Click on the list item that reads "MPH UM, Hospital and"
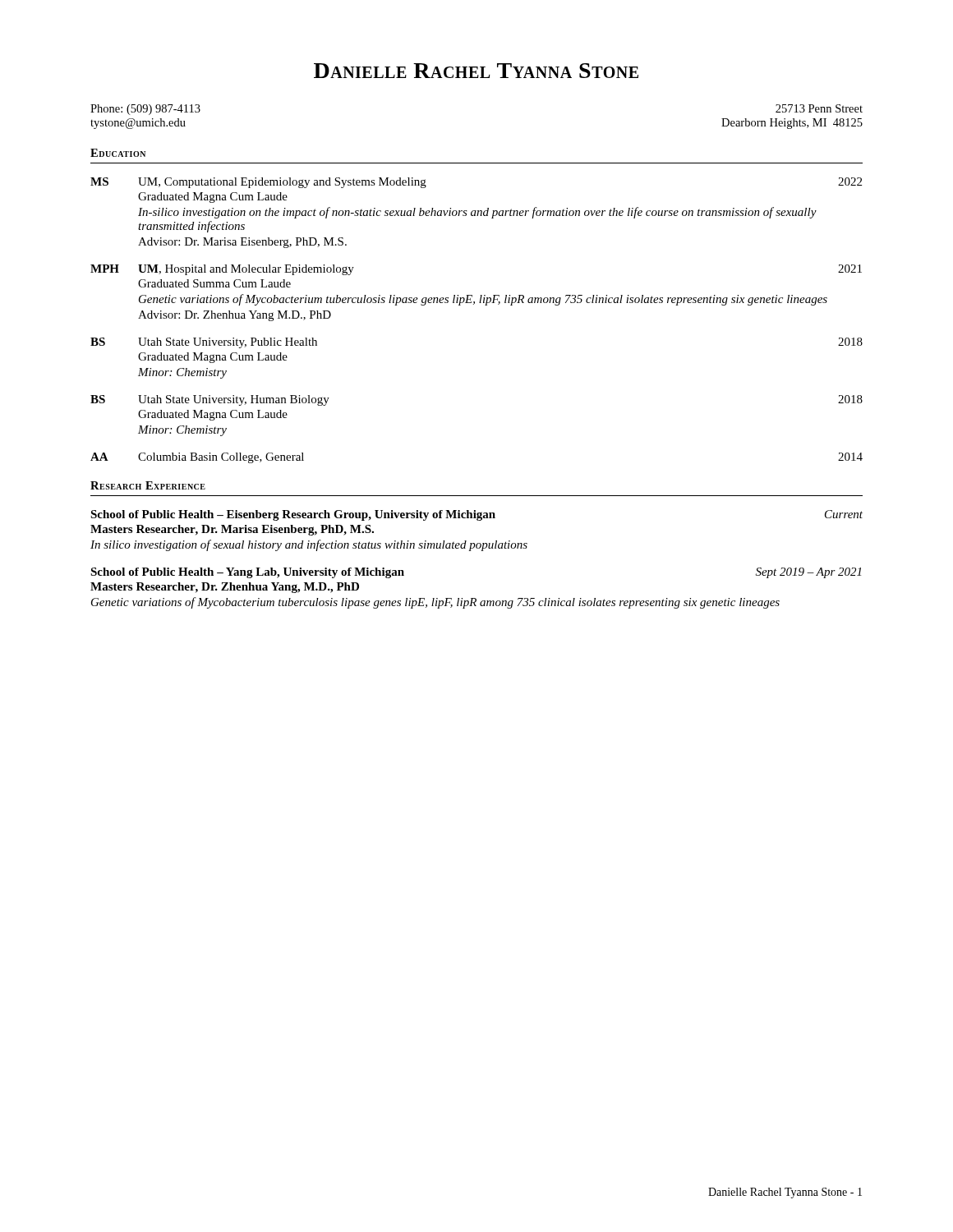Viewport: 953px width, 1232px height. click(476, 292)
